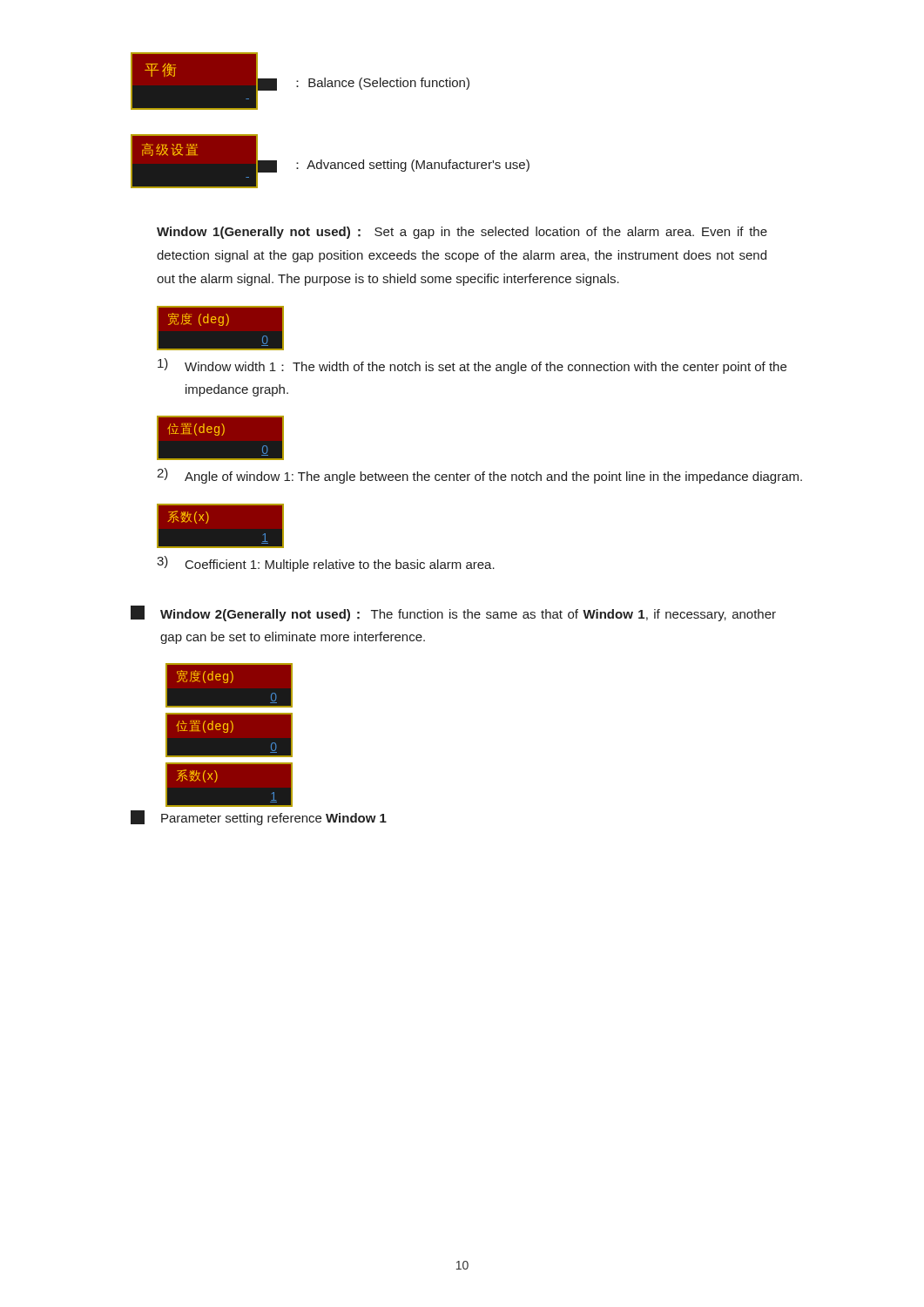Find the text block starting "Window 1(Generally not used)："
Image resolution: width=924 pixels, height=1307 pixels.
click(x=462, y=255)
